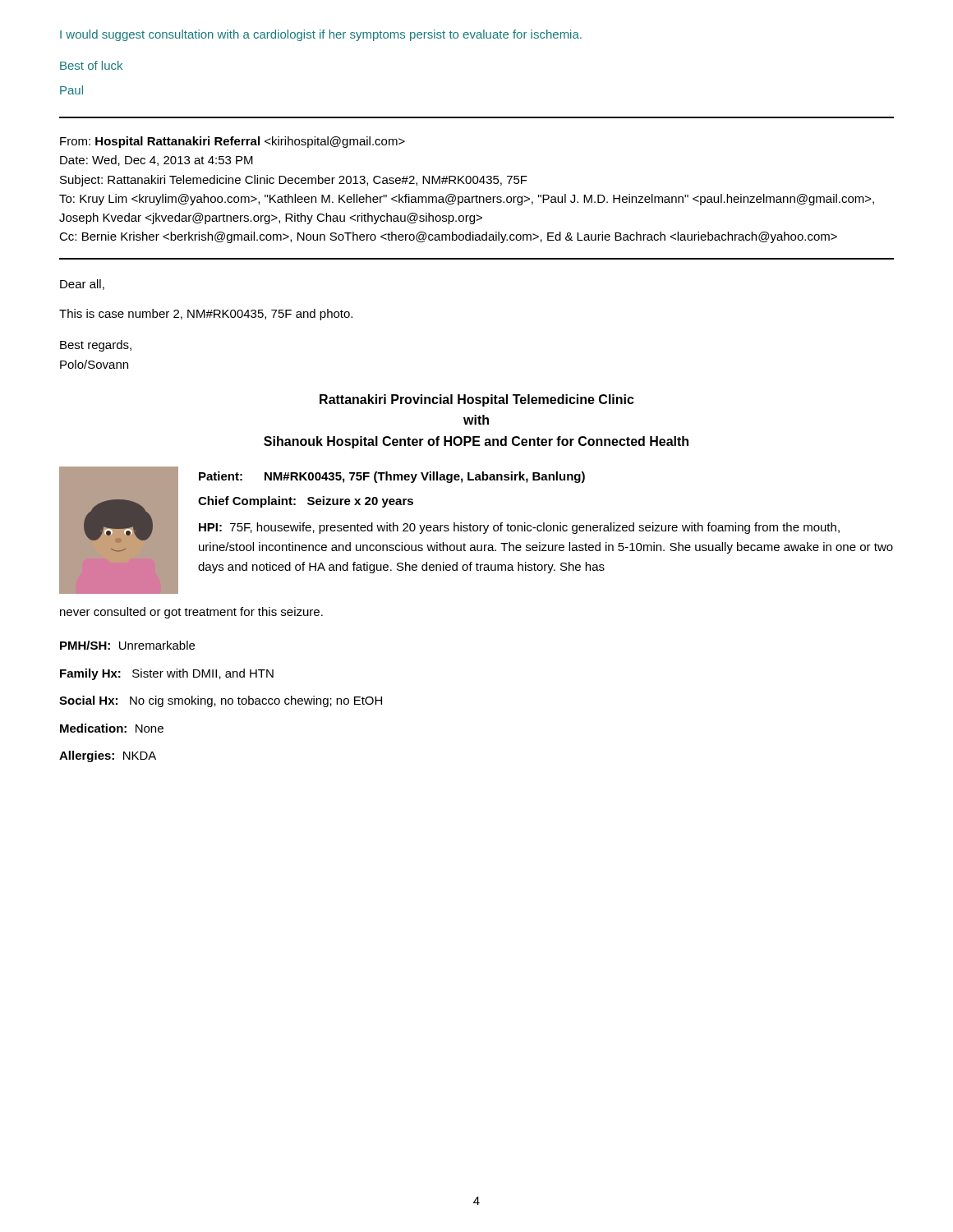Navigate to the text block starting "Family Hx: Sister with DMII, and"
This screenshot has width=953, height=1232.
(x=167, y=673)
